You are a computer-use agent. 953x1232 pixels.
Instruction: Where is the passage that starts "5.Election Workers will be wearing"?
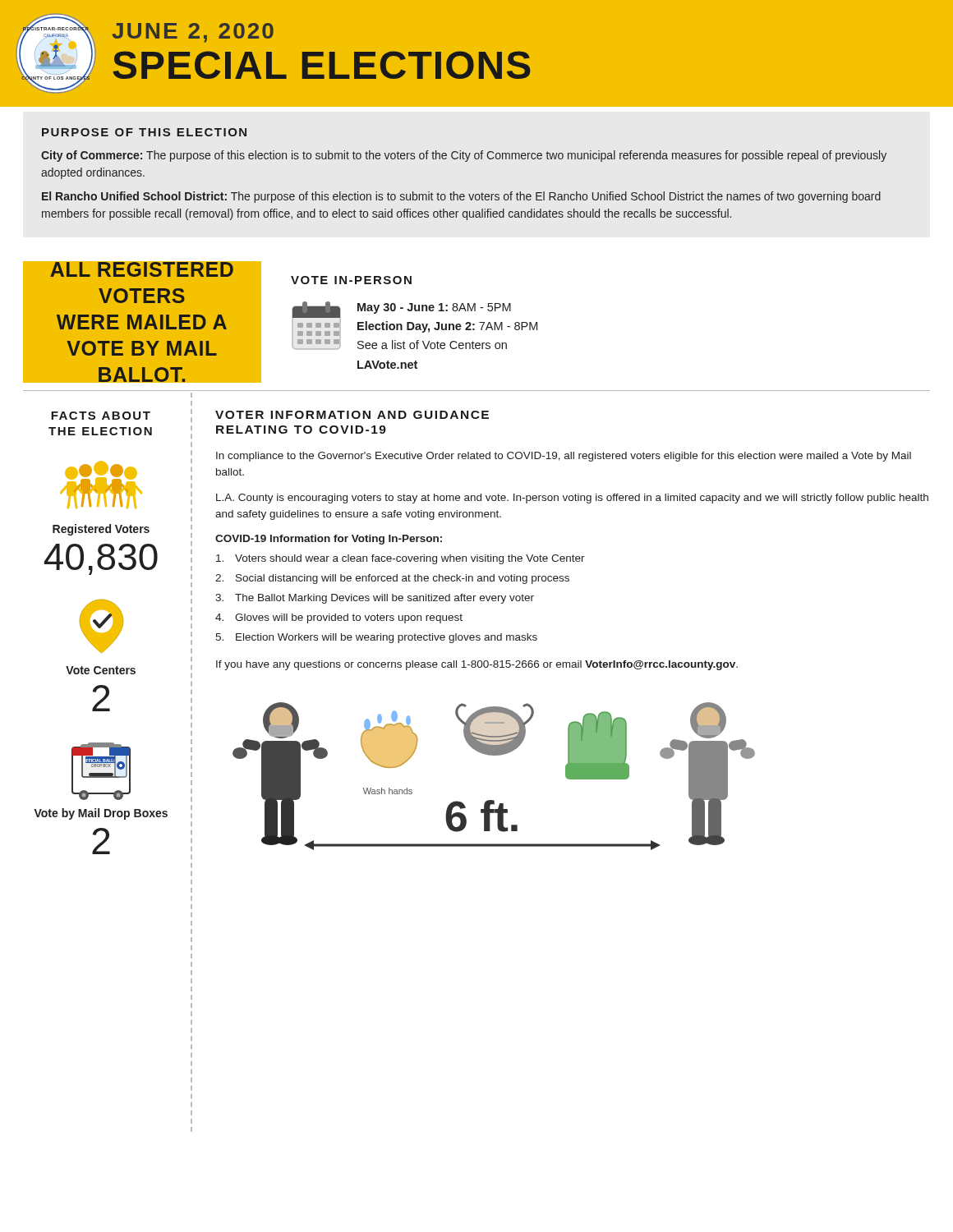376,637
